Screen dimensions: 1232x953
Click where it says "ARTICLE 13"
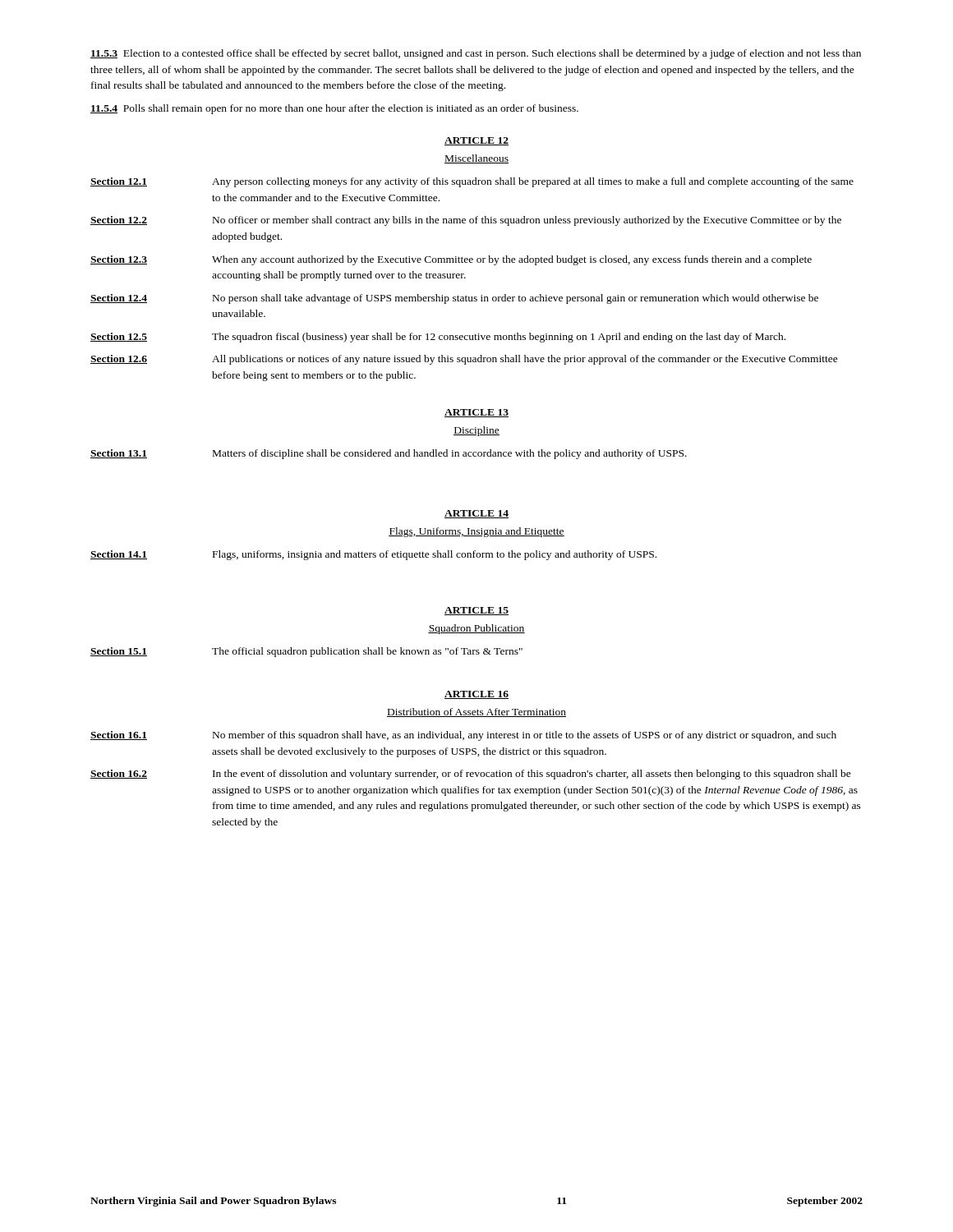(x=476, y=412)
